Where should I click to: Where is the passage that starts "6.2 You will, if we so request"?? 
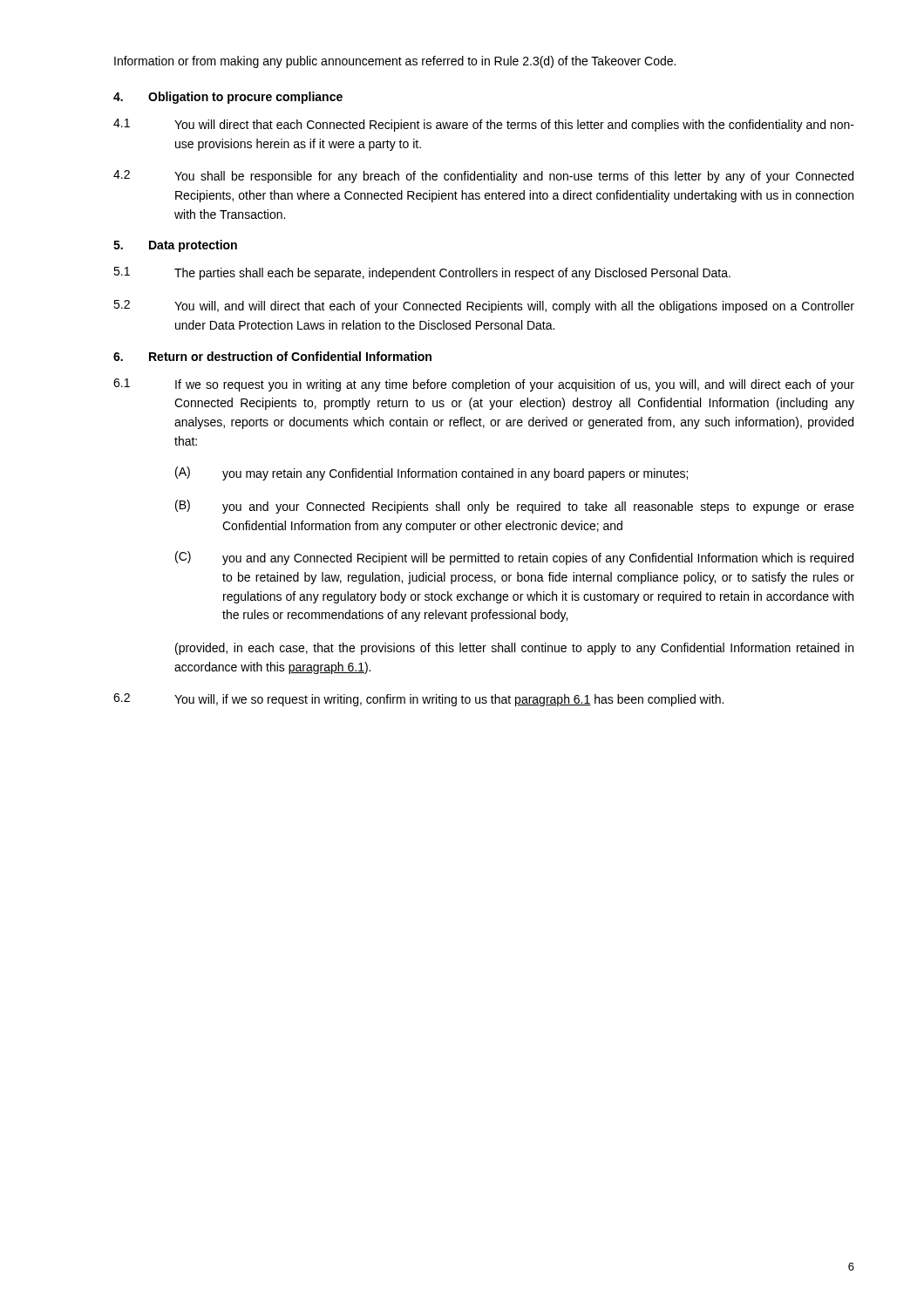pyautogui.click(x=484, y=700)
